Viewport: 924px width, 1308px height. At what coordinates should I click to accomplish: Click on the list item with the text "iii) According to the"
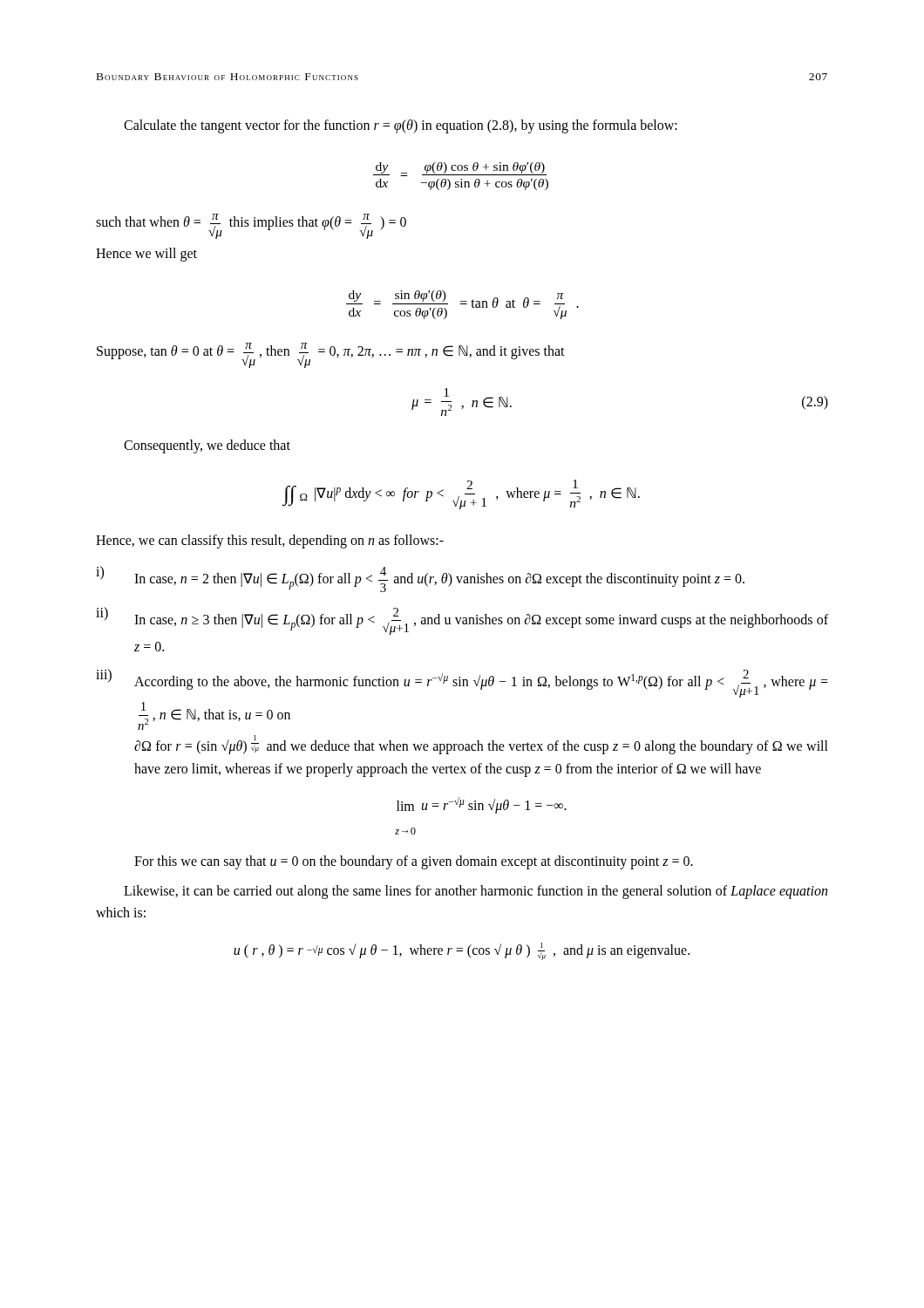[x=462, y=770]
